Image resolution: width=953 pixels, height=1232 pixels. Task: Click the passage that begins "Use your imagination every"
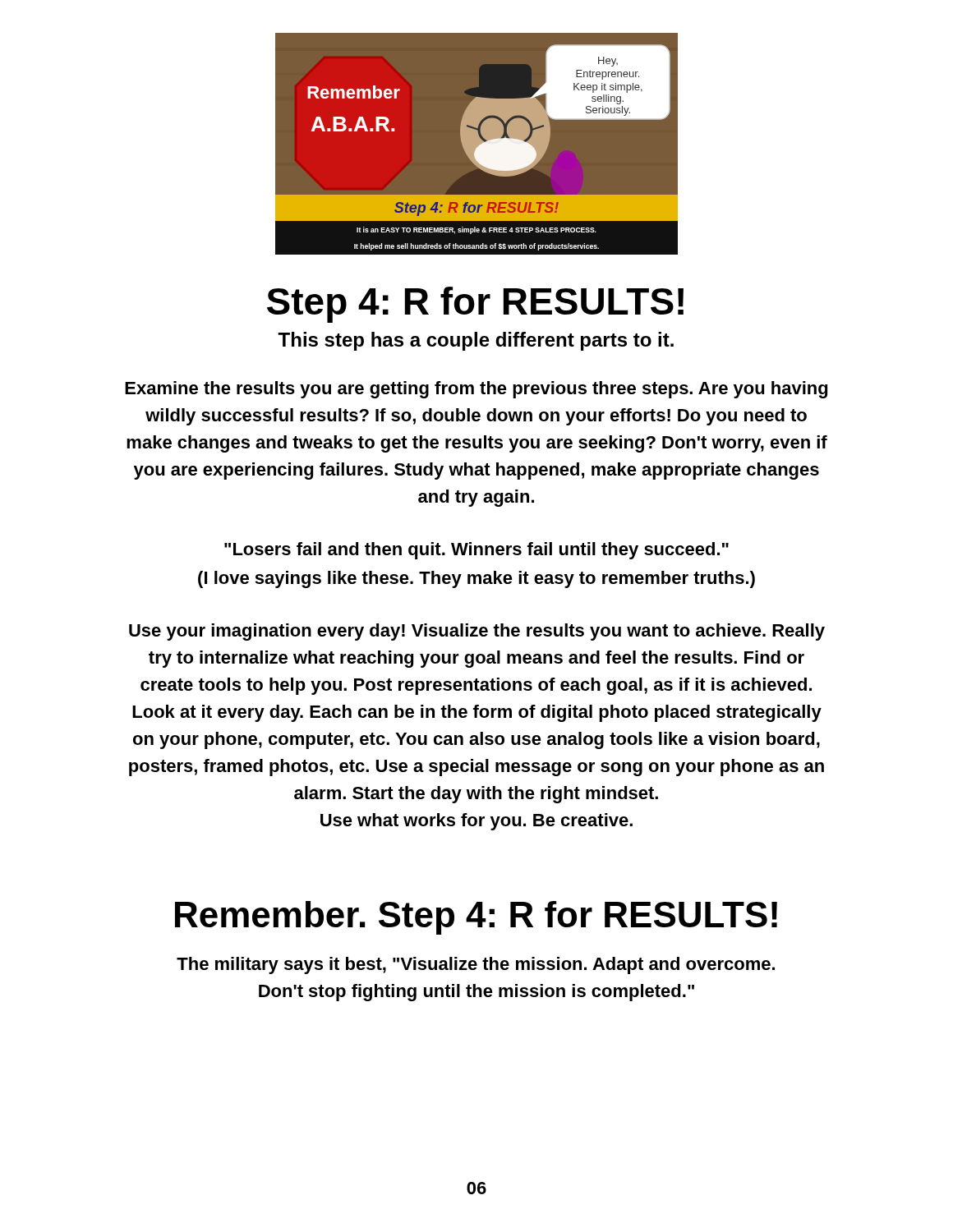[x=476, y=726]
